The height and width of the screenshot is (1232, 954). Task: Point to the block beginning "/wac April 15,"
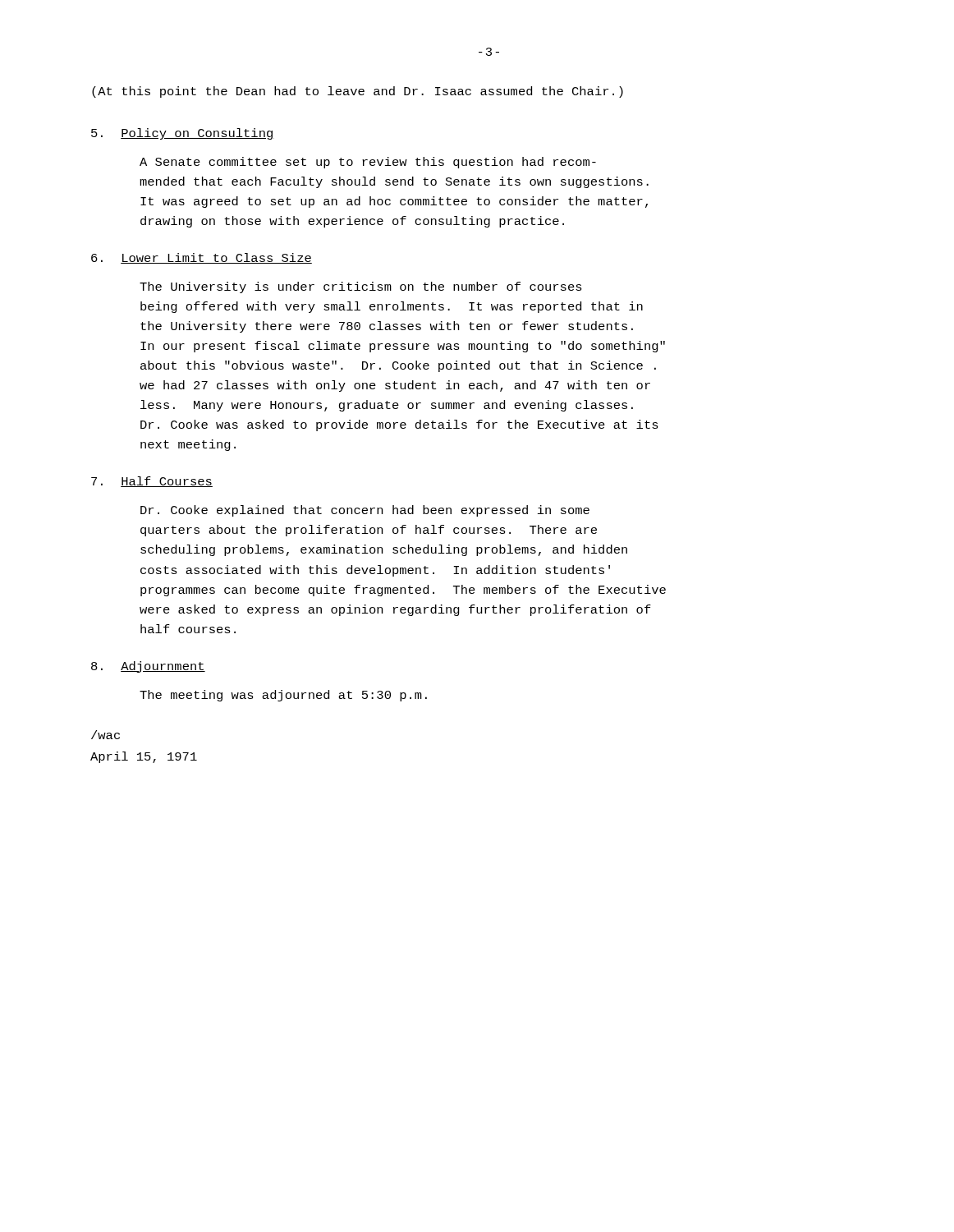tap(144, 746)
